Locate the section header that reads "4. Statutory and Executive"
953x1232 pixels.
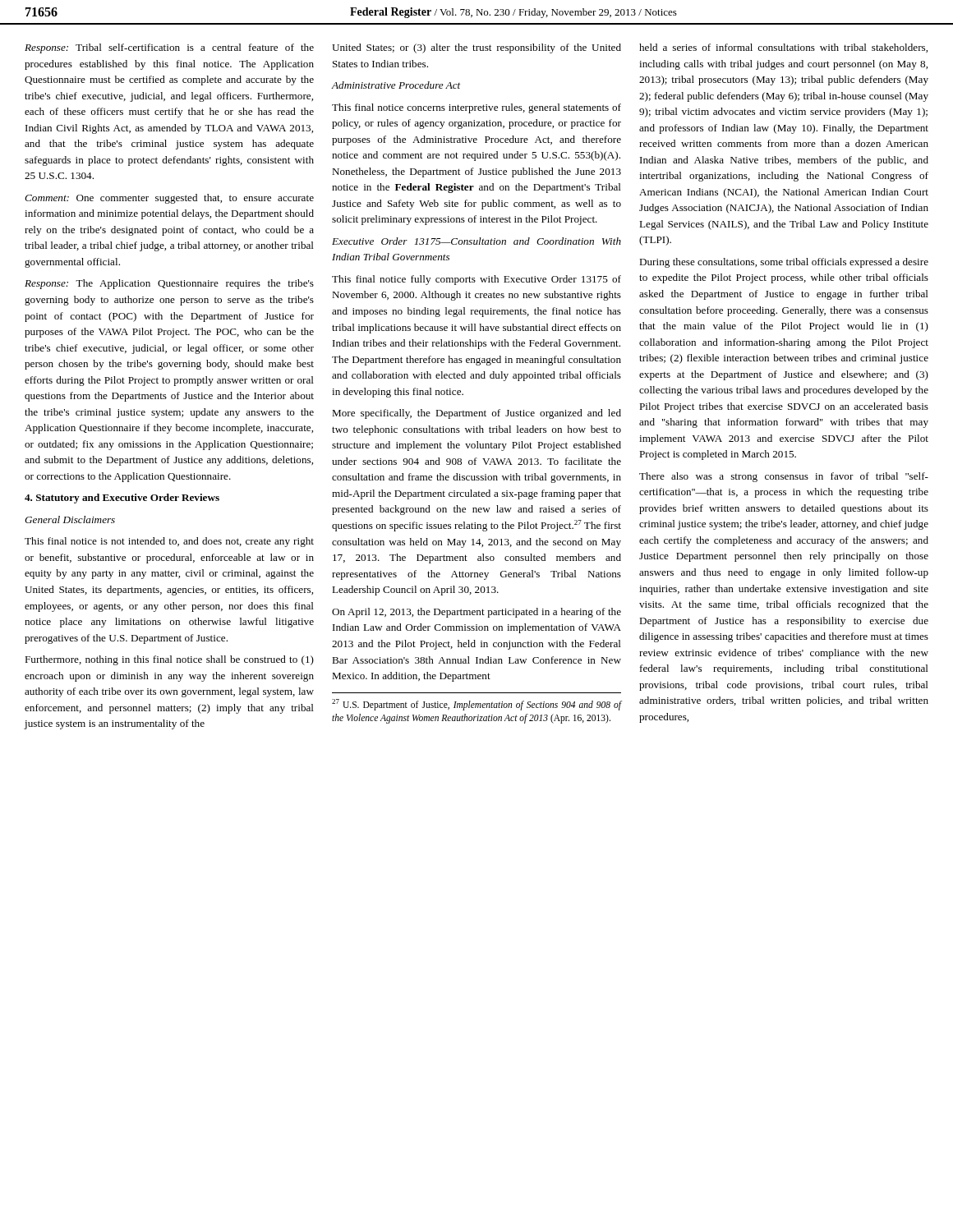[169, 498]
